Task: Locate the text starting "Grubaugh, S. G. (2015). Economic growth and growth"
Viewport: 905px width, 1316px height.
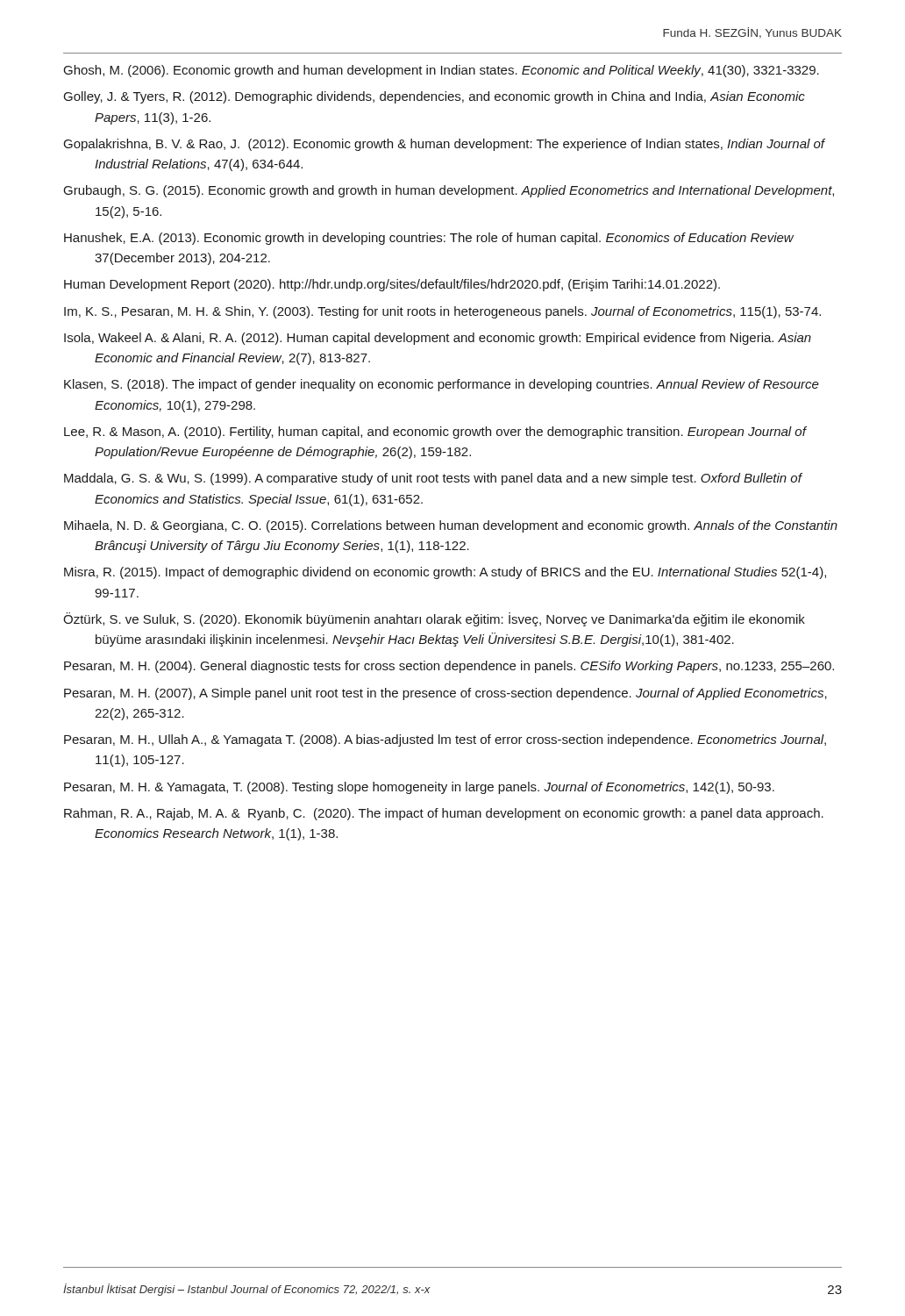Action: (449, 200)
